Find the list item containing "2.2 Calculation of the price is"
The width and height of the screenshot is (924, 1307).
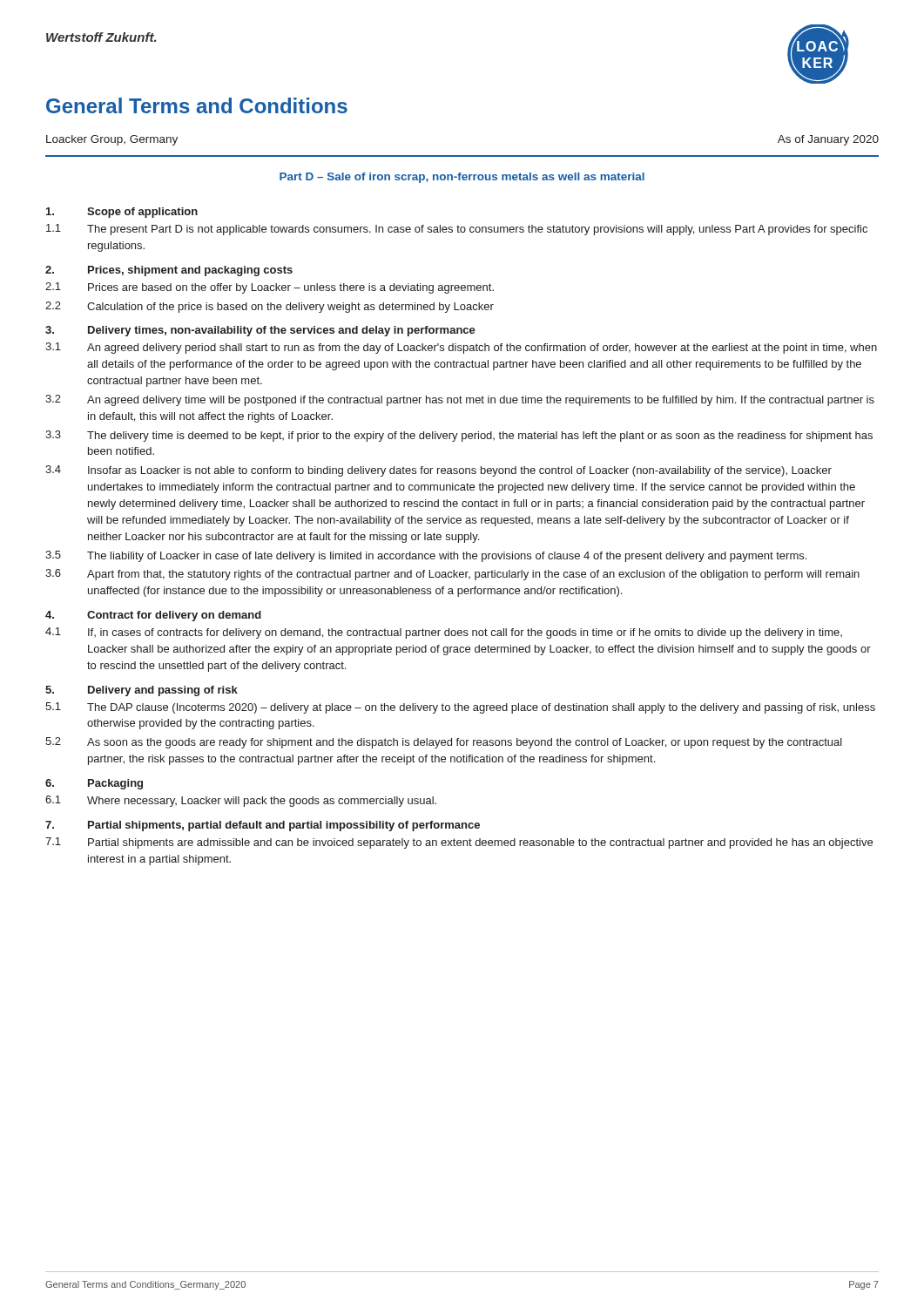click(462, 307)
